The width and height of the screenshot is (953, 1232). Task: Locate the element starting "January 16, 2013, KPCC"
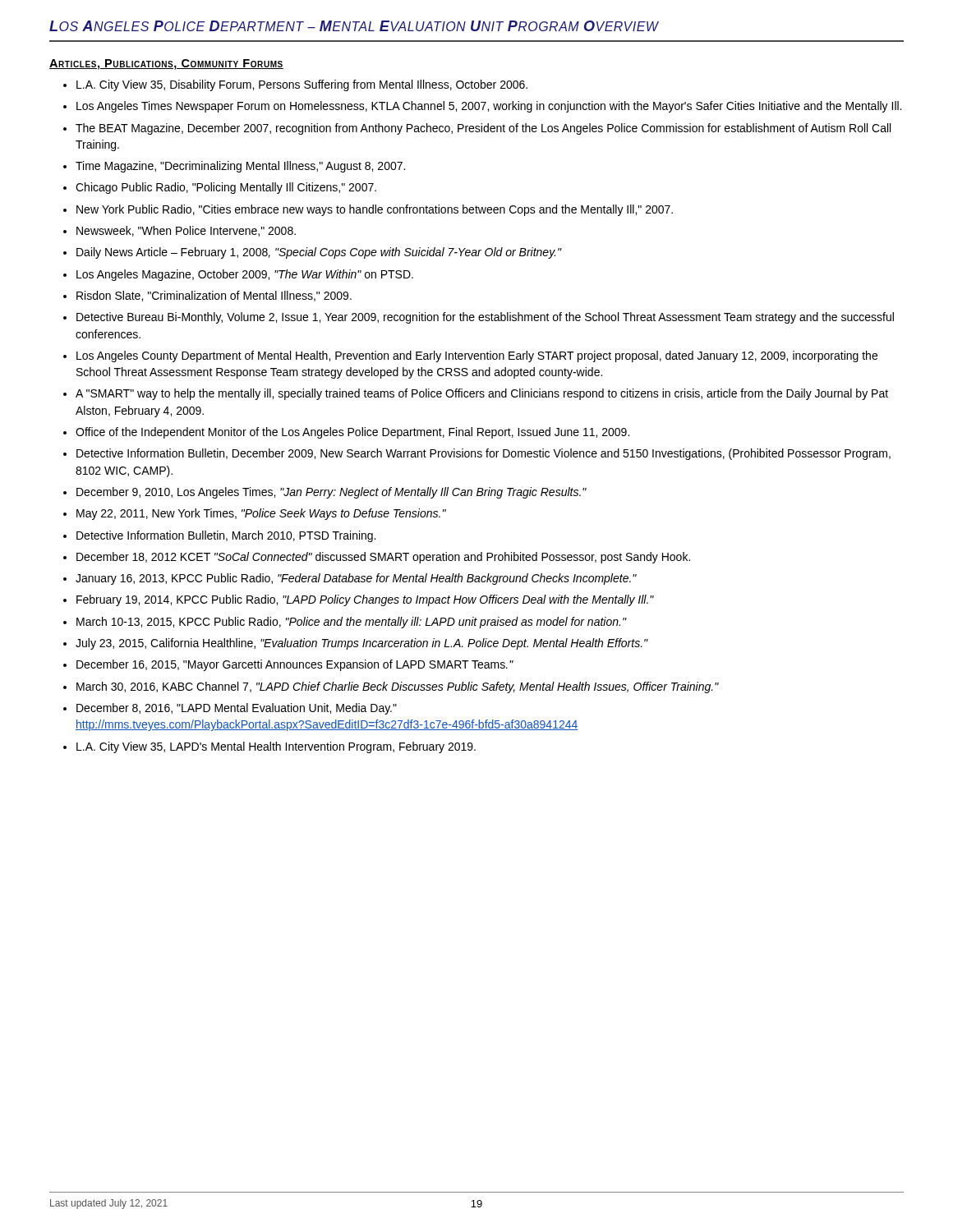pos(356,578)
